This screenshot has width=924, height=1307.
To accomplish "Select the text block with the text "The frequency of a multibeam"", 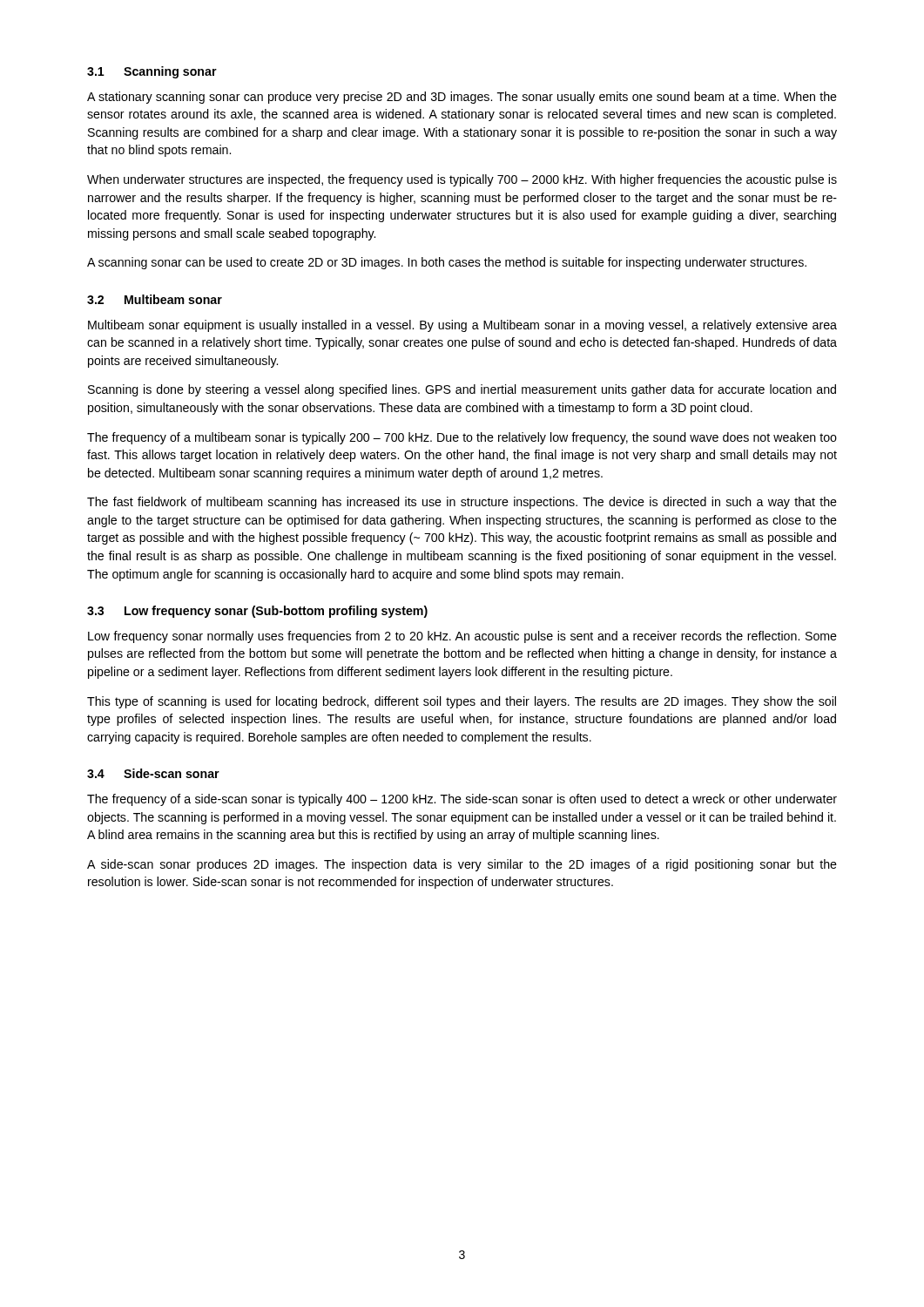I will pos(462,455).
